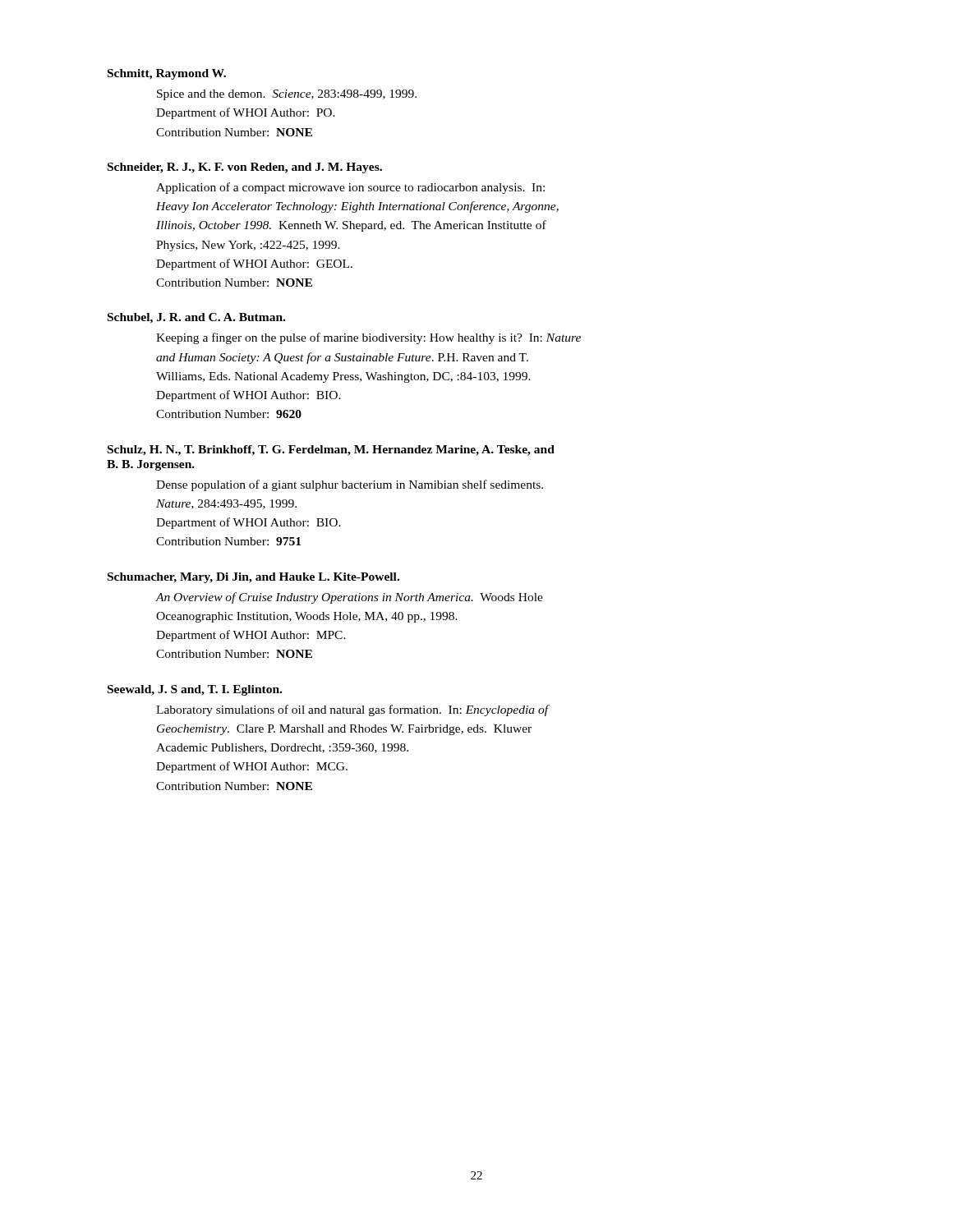Locate the text starting "Schmitt, Raymond W. Spice and the demon."

[x=167, y=74]
